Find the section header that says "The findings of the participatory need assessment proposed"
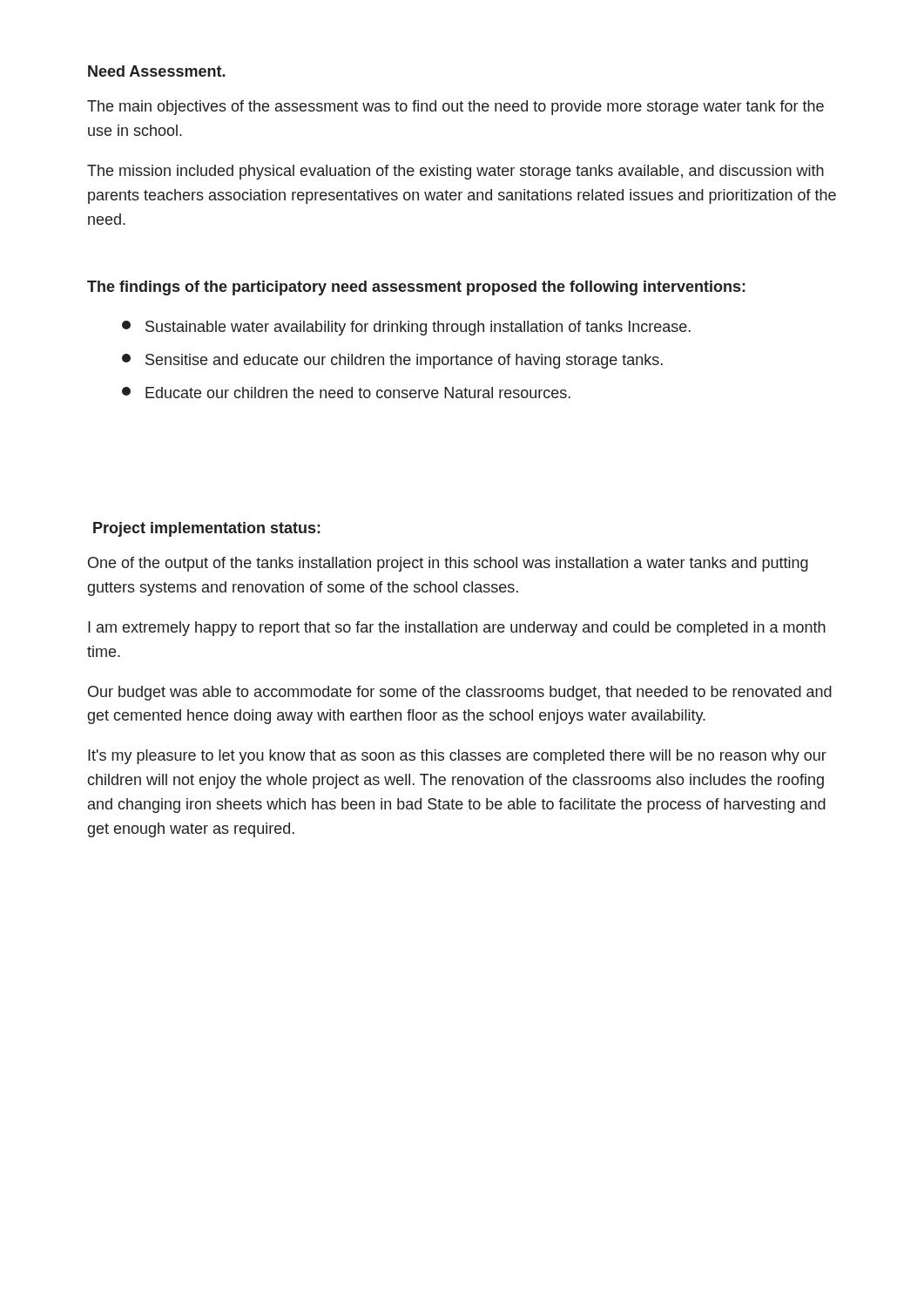924x1307 pixels. click(x=417, y=287)
